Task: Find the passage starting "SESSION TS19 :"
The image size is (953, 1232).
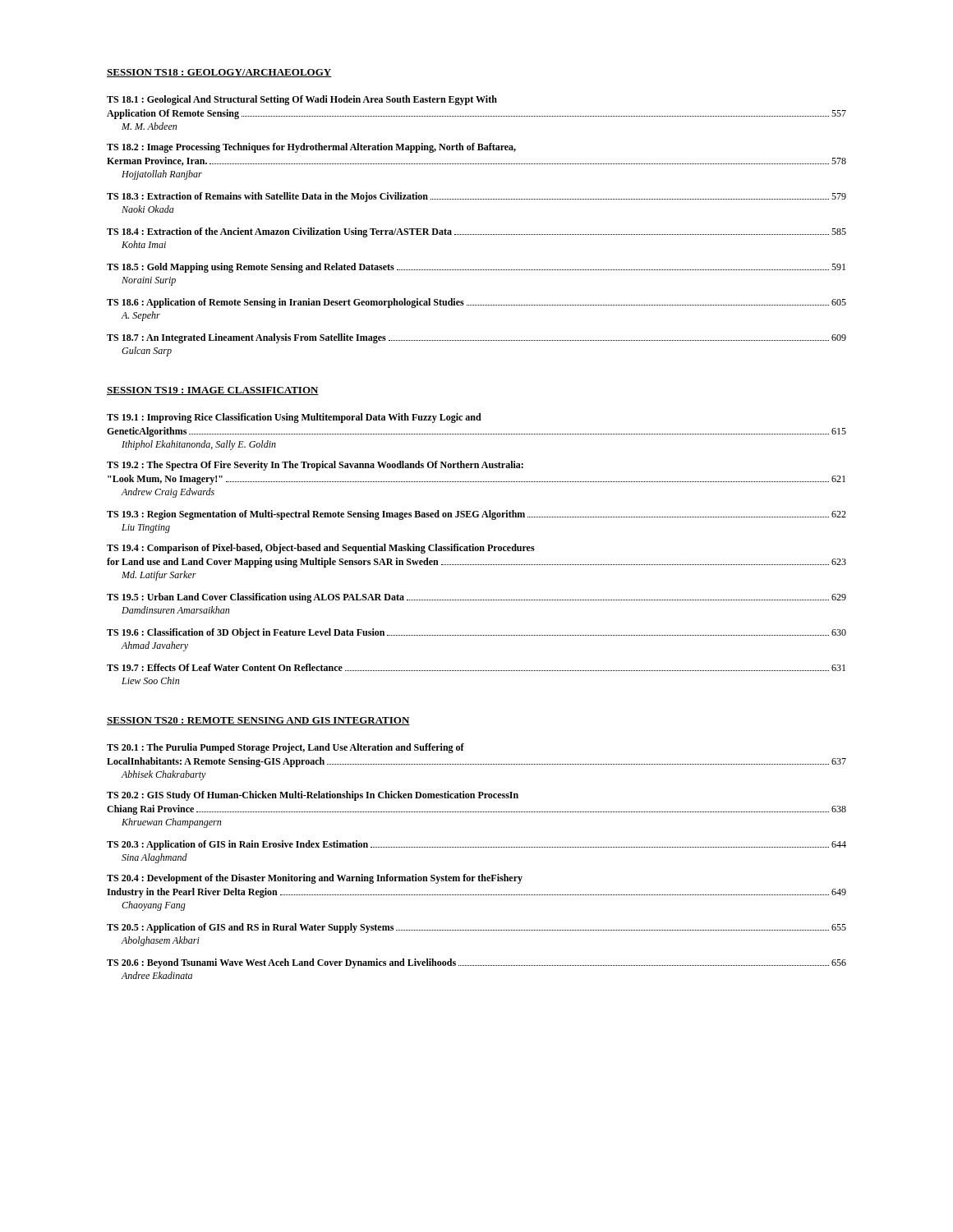Action: (213, 390)
